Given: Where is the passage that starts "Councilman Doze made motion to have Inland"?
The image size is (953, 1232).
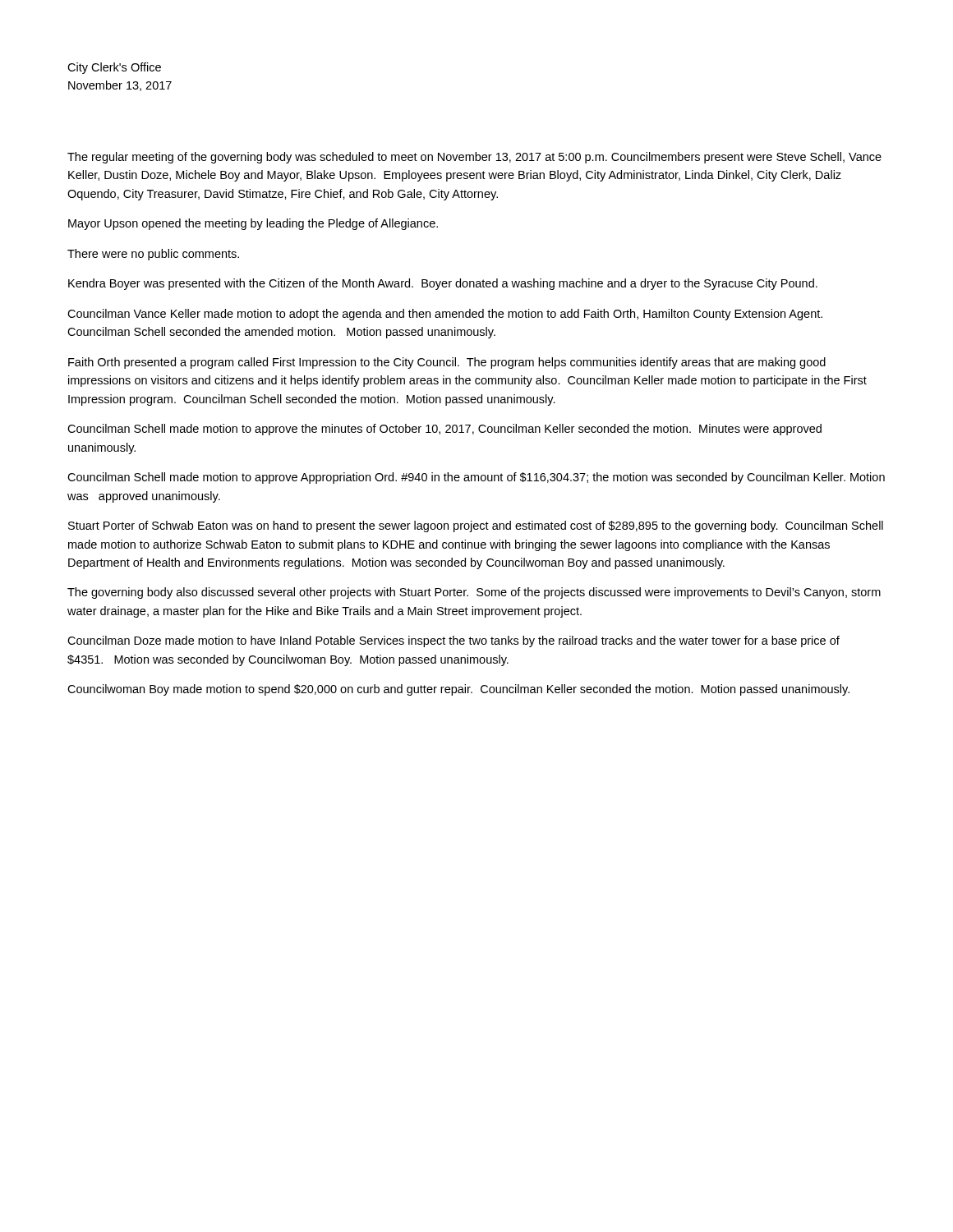Looking at the screenshot, I should coord(476,650).
